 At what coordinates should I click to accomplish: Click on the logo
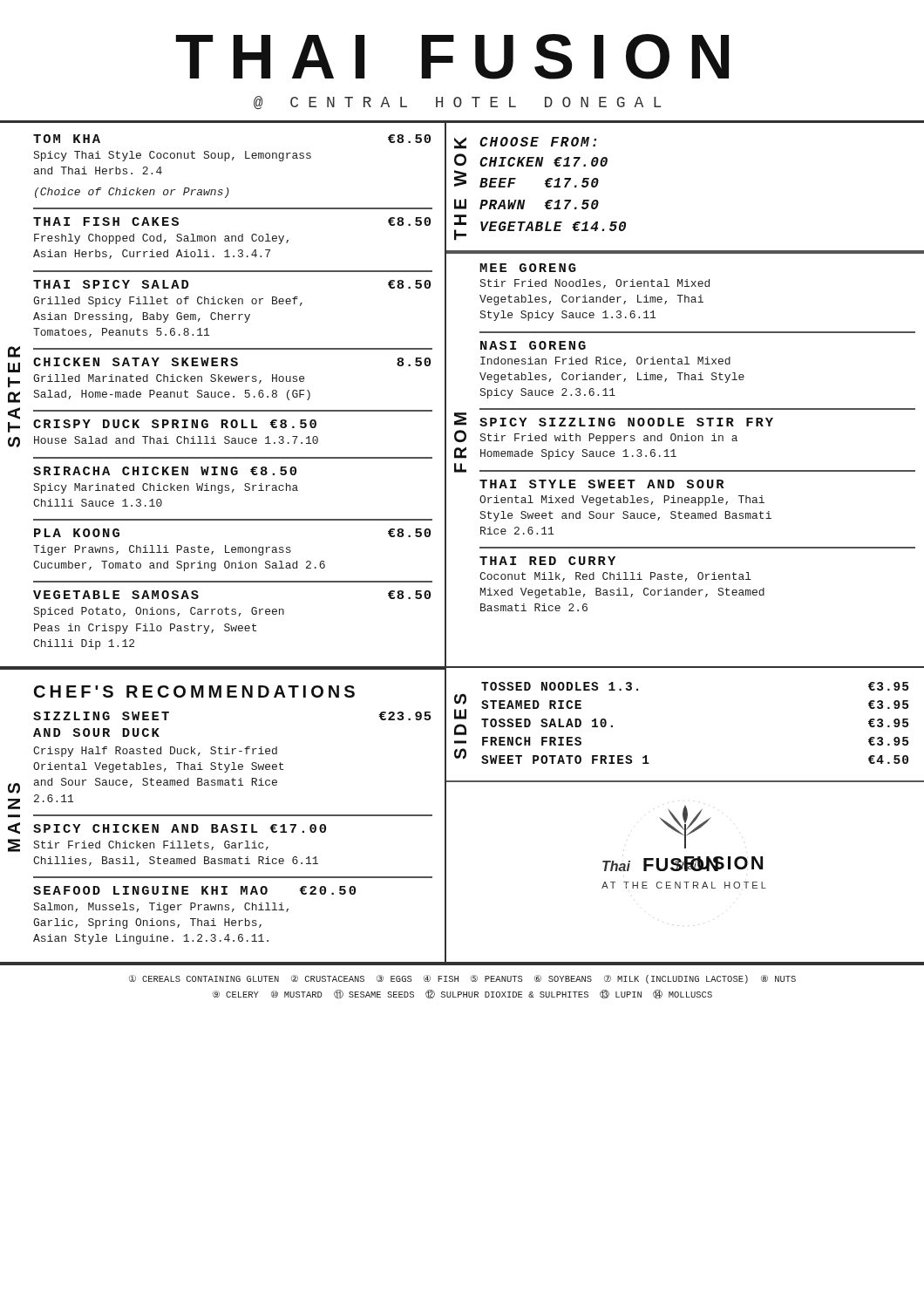[x=685, y=870]
